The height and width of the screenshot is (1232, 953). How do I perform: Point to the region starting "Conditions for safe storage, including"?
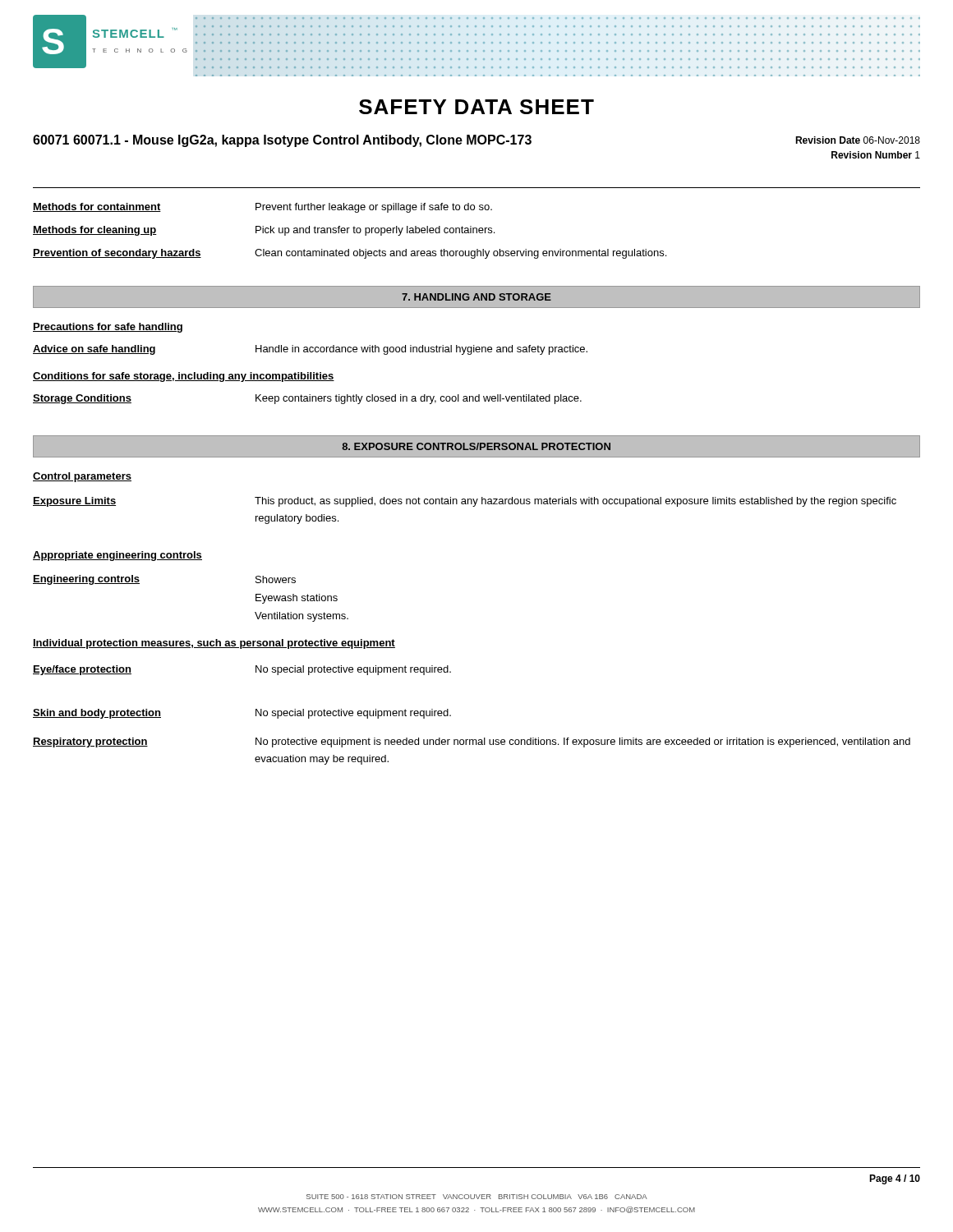(x=183, y=376)
